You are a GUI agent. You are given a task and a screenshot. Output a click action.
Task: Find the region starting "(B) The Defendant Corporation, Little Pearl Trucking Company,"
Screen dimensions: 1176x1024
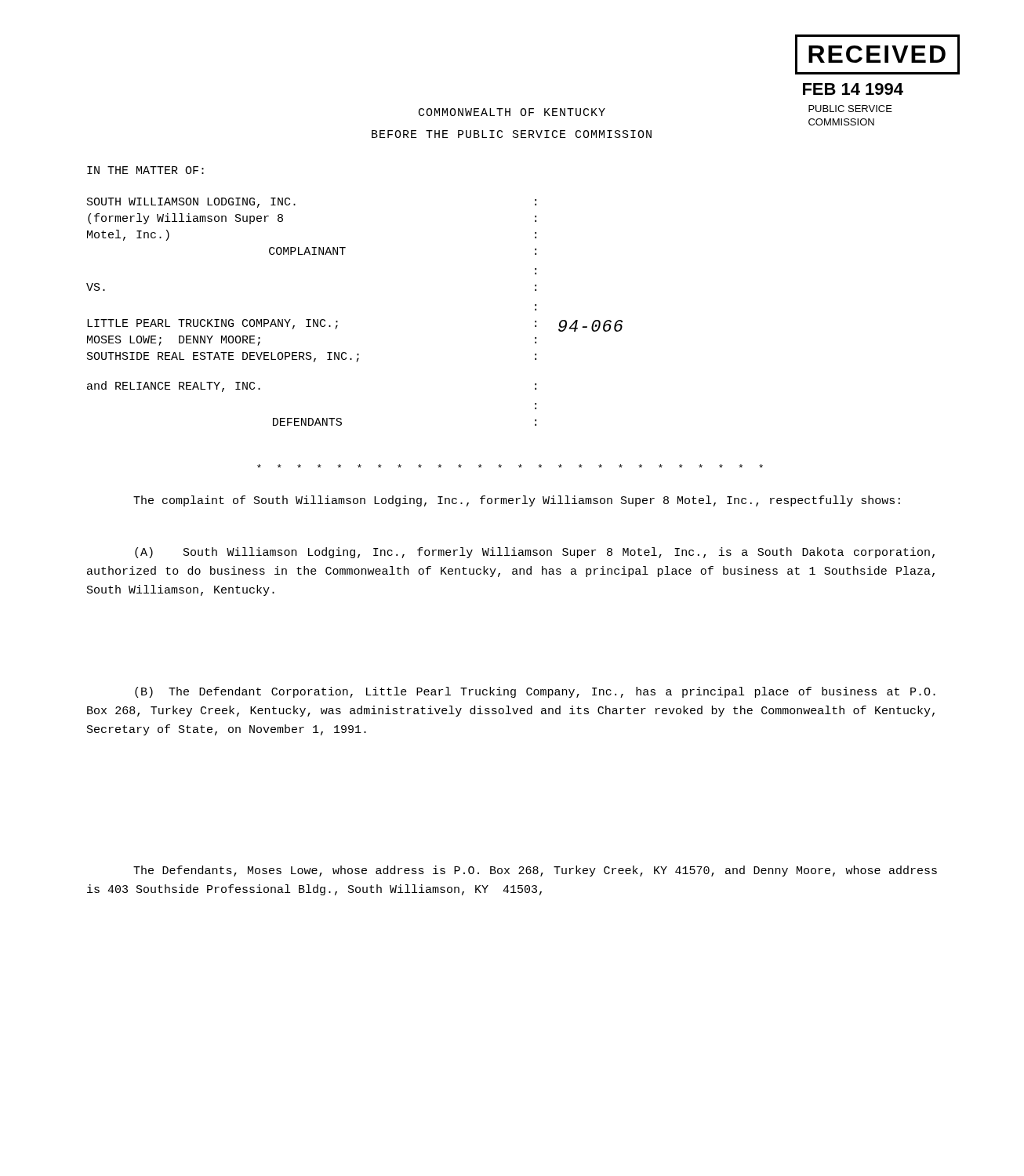(x=512, y=712)
